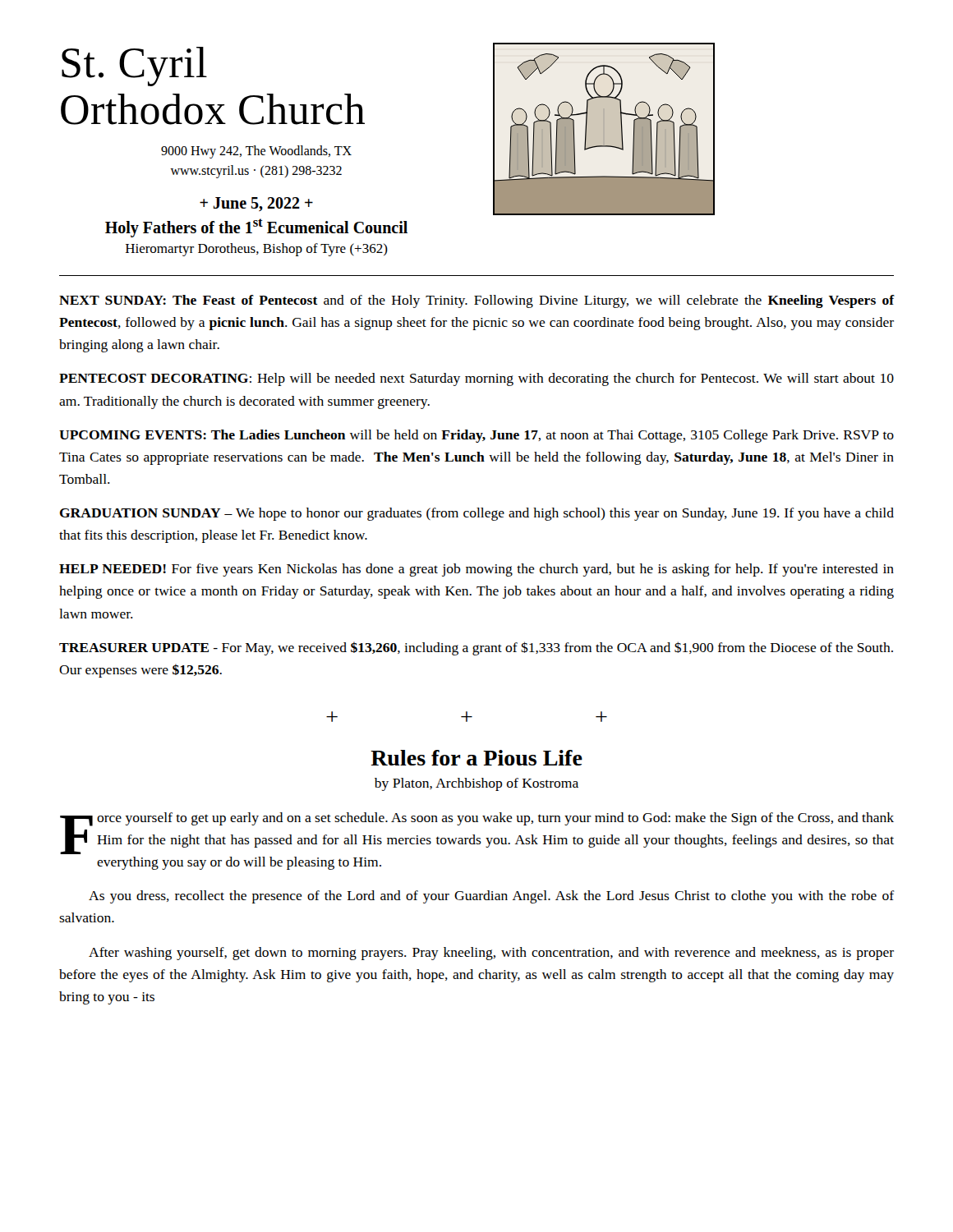Locate the text block containing "PENTECOST DECORATING: Help will"
The image size is (953, 1232).
coord(476,389)
